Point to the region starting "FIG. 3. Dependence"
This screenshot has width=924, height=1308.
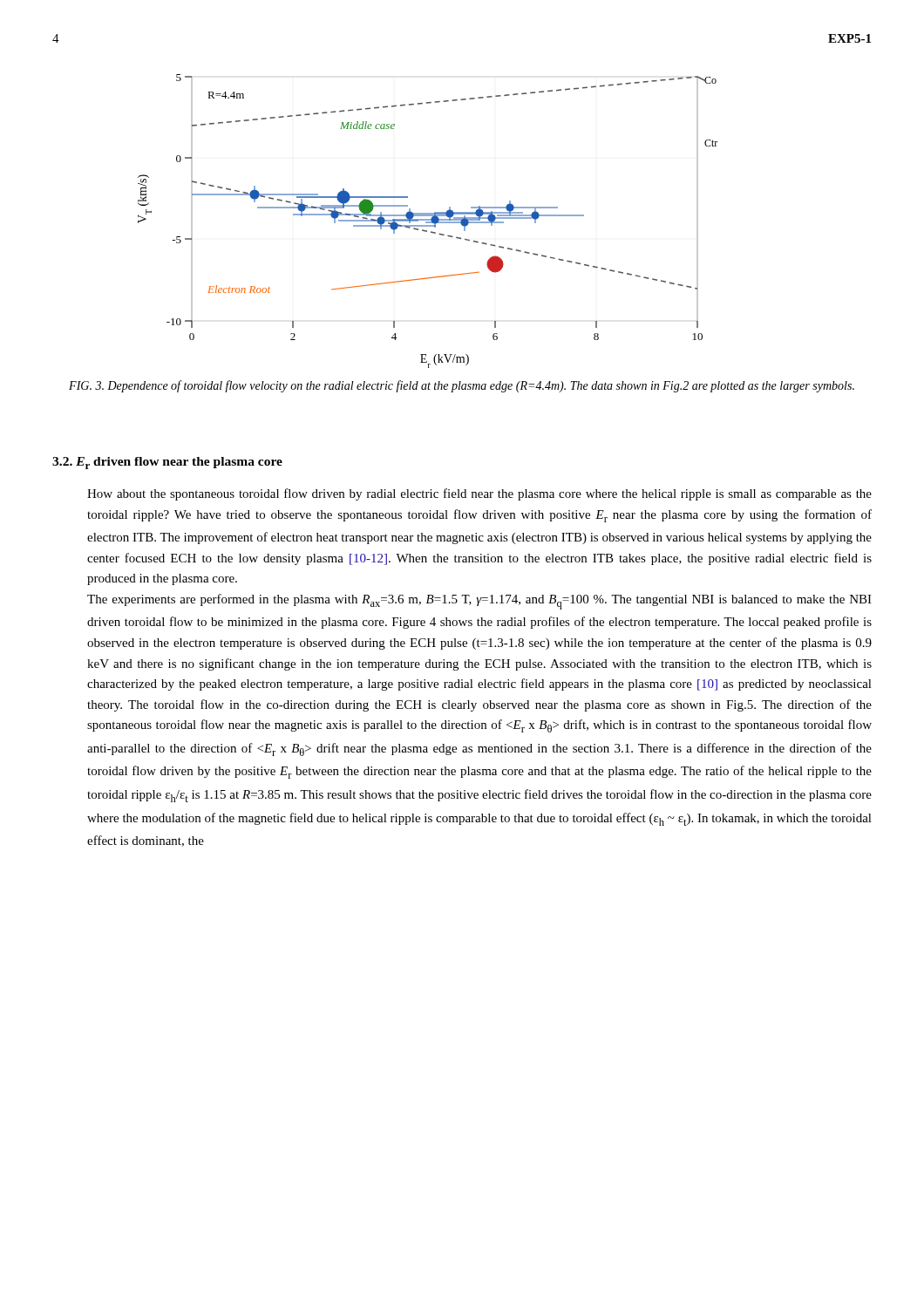tap(462, 386)
